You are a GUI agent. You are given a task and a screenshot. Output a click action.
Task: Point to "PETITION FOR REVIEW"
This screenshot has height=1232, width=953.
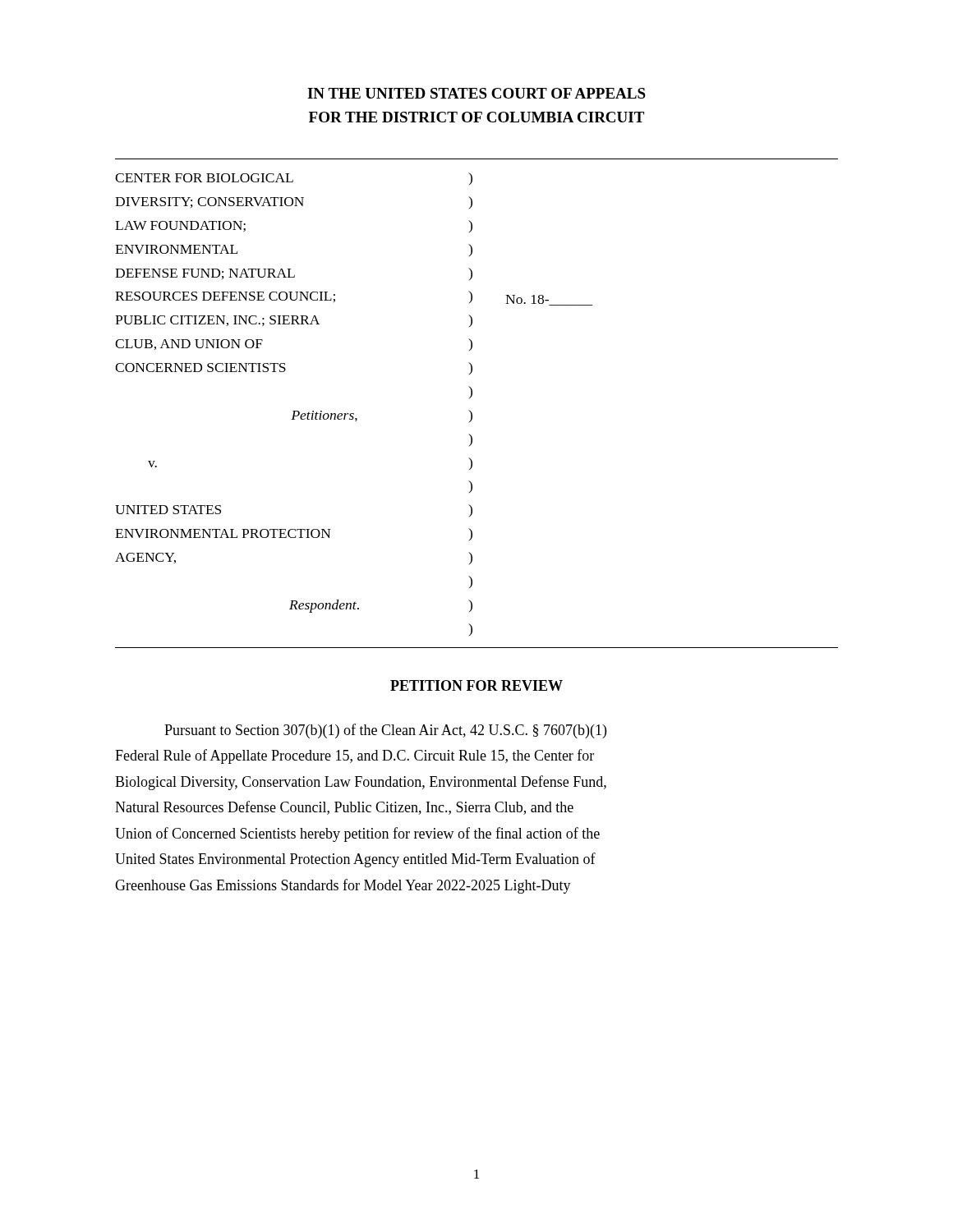[x=476, y=685]
